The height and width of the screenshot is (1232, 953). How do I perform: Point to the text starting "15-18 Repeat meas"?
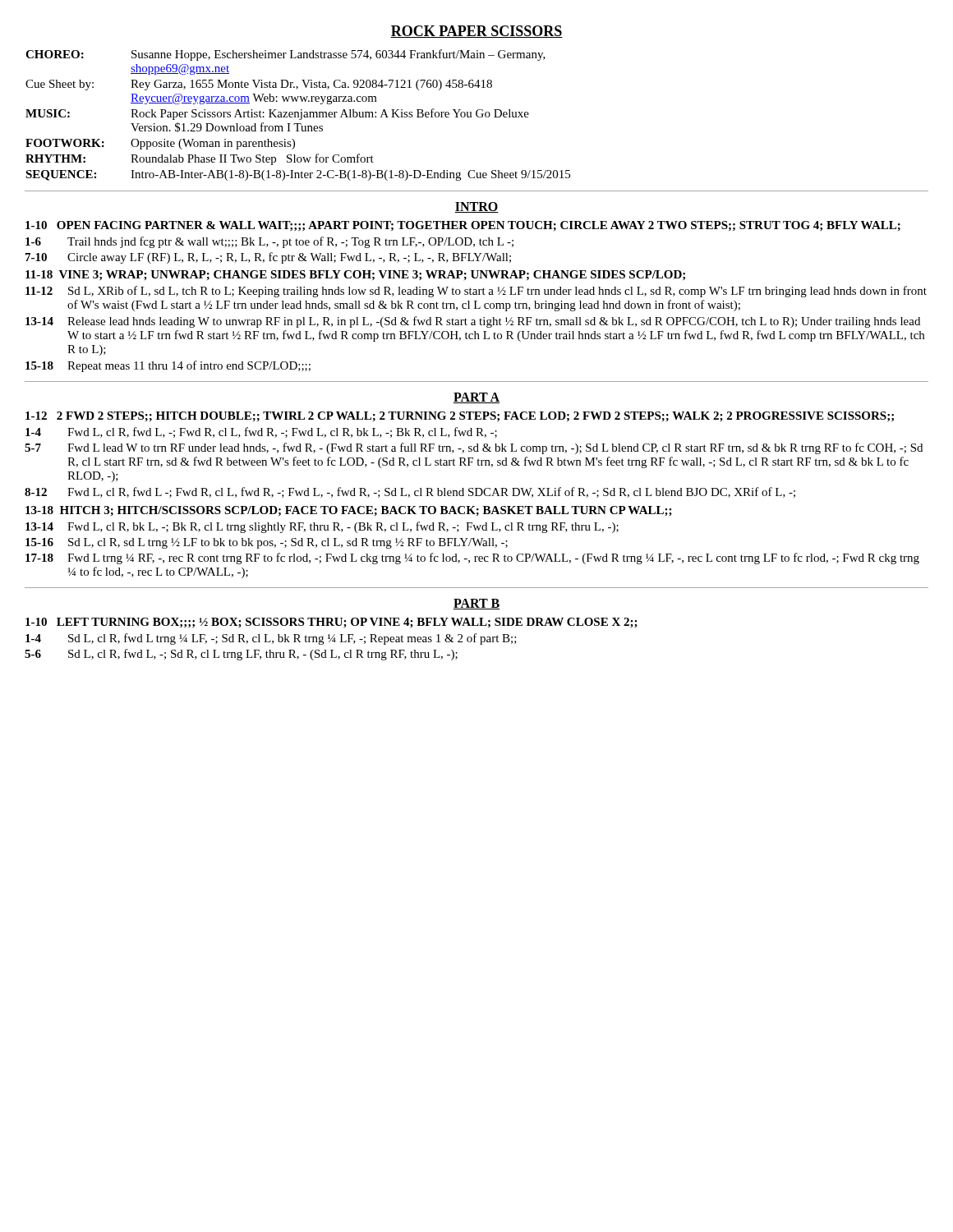(x=168, y=366)
